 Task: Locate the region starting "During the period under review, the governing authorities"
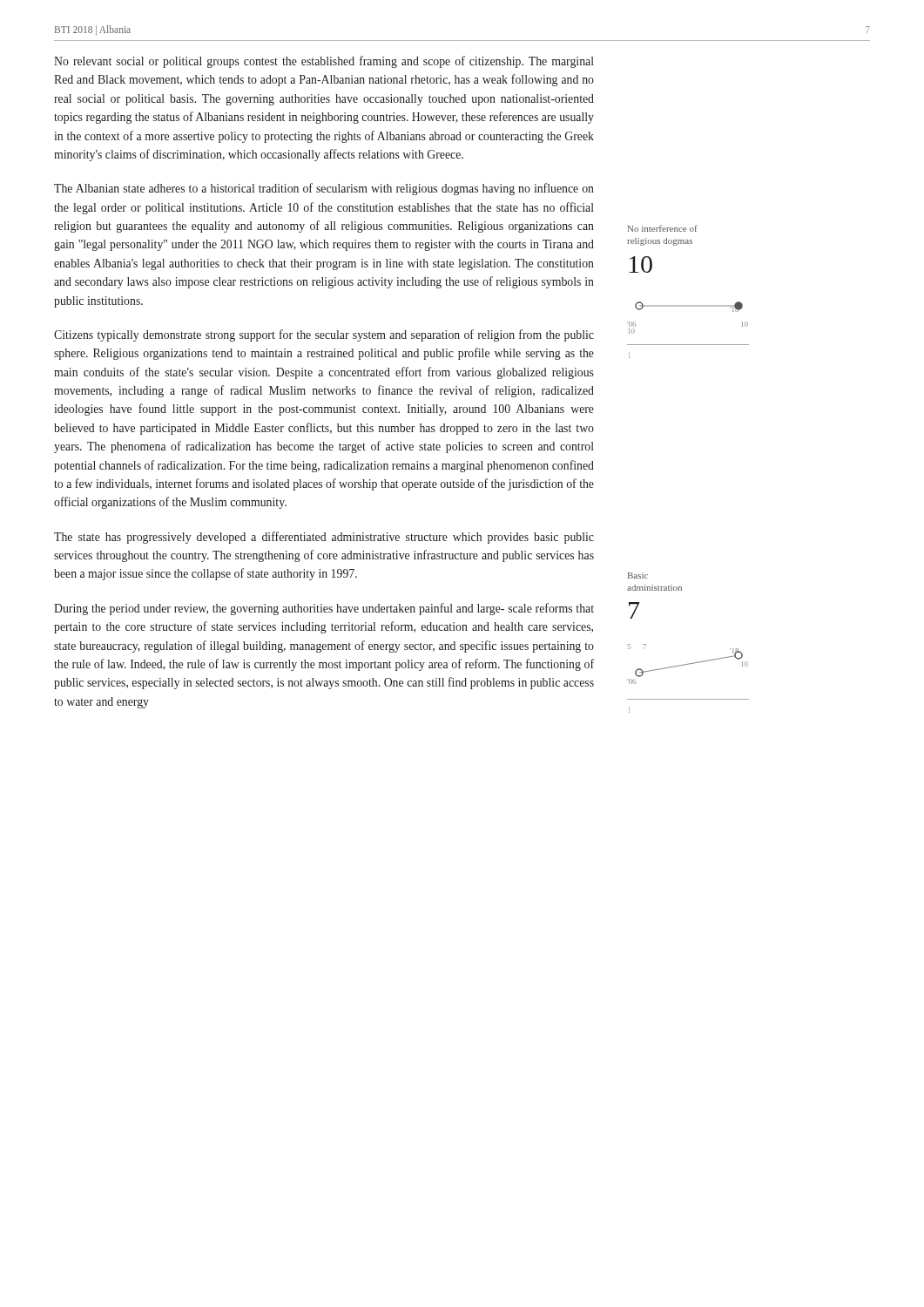pos(324,655)
